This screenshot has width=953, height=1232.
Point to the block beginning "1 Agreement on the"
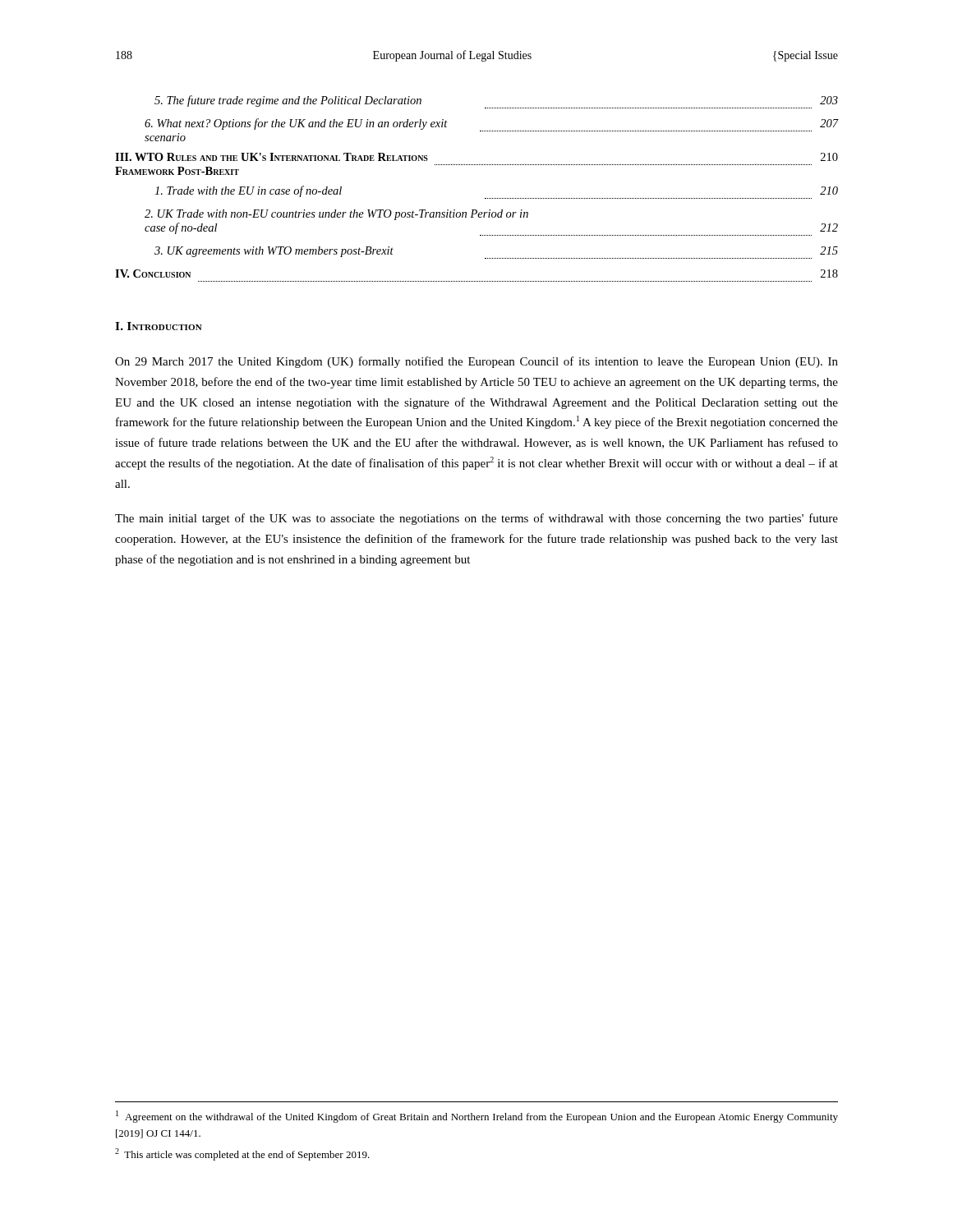[x=476, y=1124]
